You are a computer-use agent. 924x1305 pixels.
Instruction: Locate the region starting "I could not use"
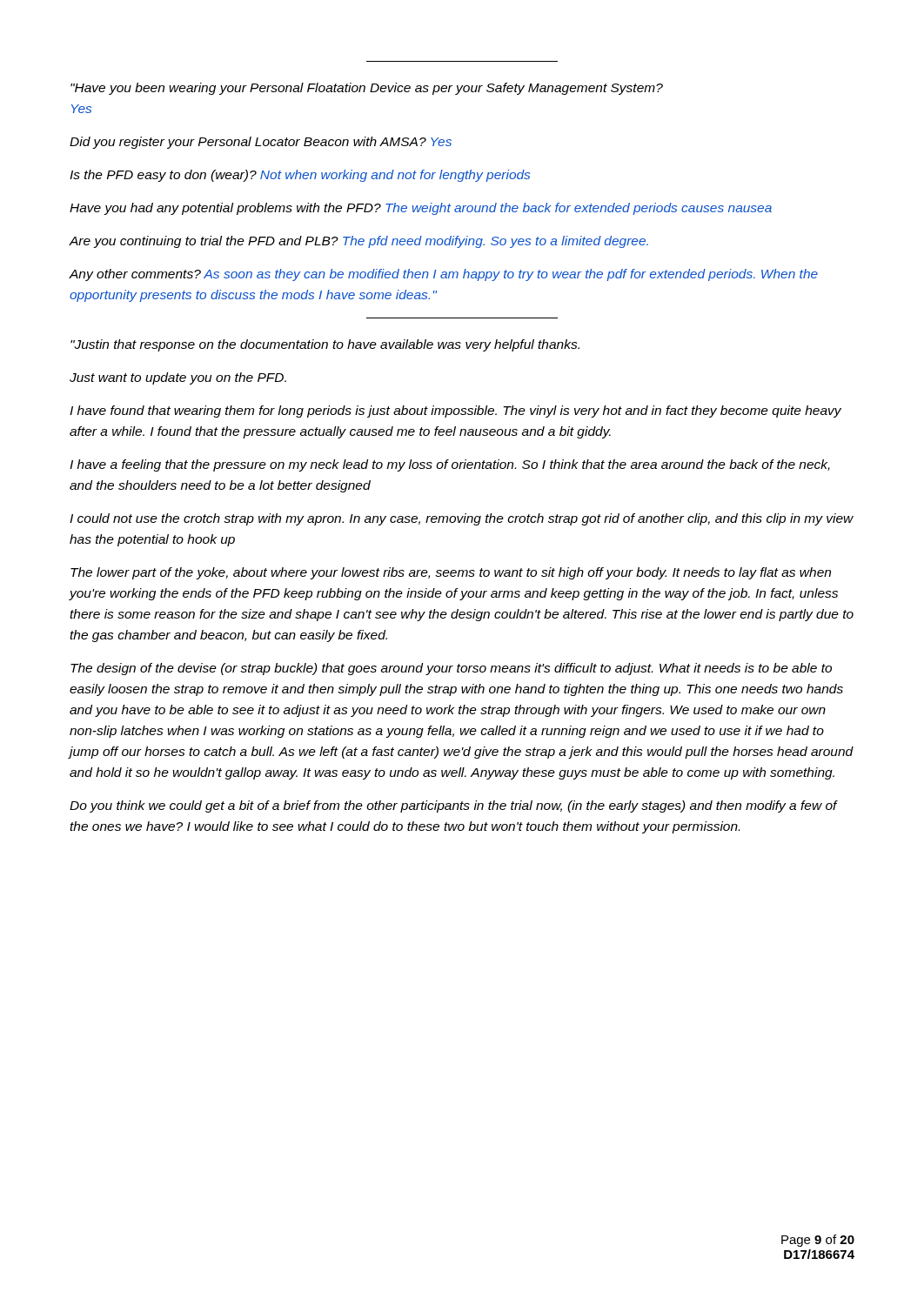461,529
